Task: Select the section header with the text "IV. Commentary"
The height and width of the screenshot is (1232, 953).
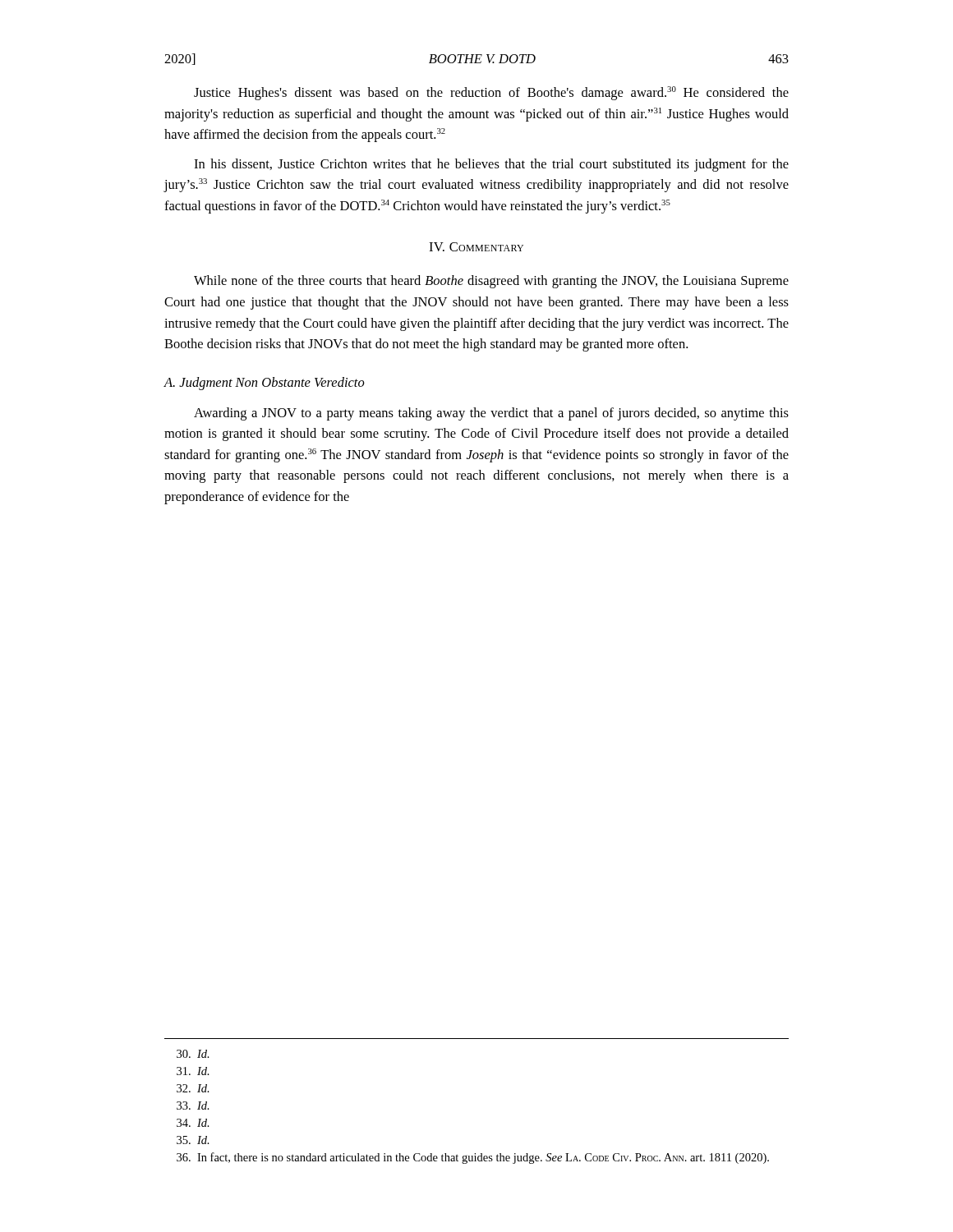Action: [x=476, y=247]
